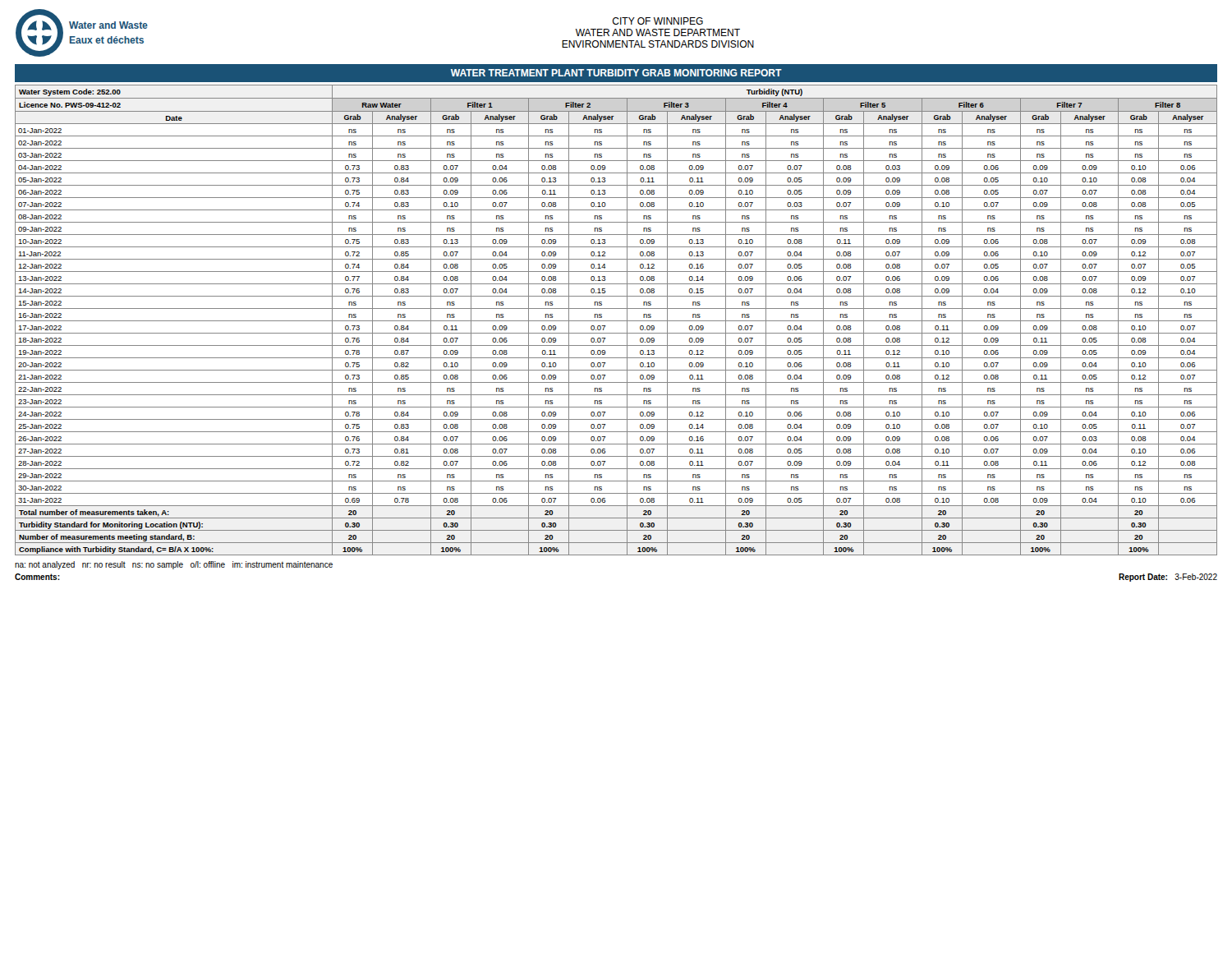Screen dimensions: 953x1232
Task: Select a footnote
Action: (x=174, y=565)
